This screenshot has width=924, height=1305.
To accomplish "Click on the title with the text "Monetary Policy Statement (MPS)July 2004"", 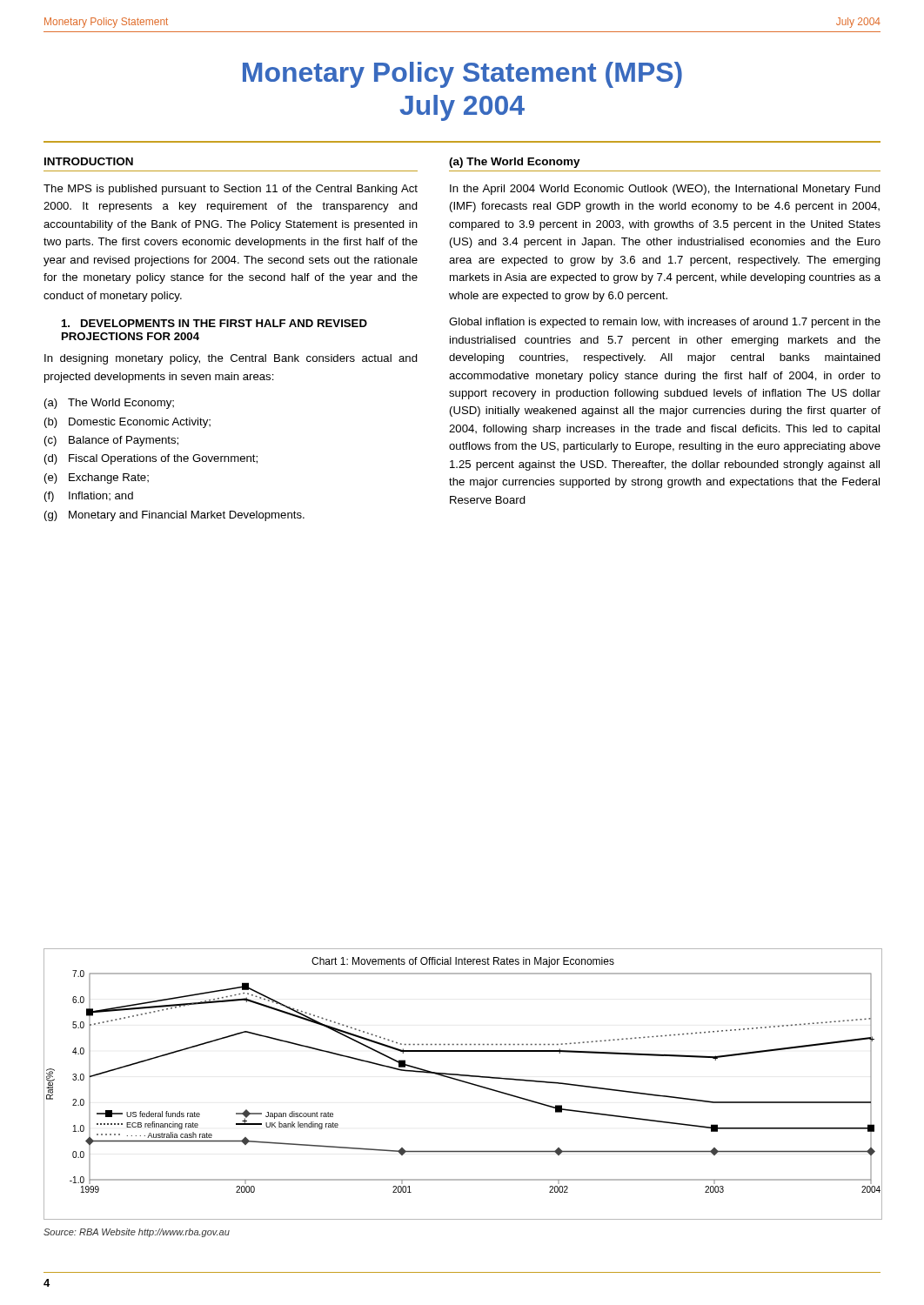I will click(x=462, y=89).
